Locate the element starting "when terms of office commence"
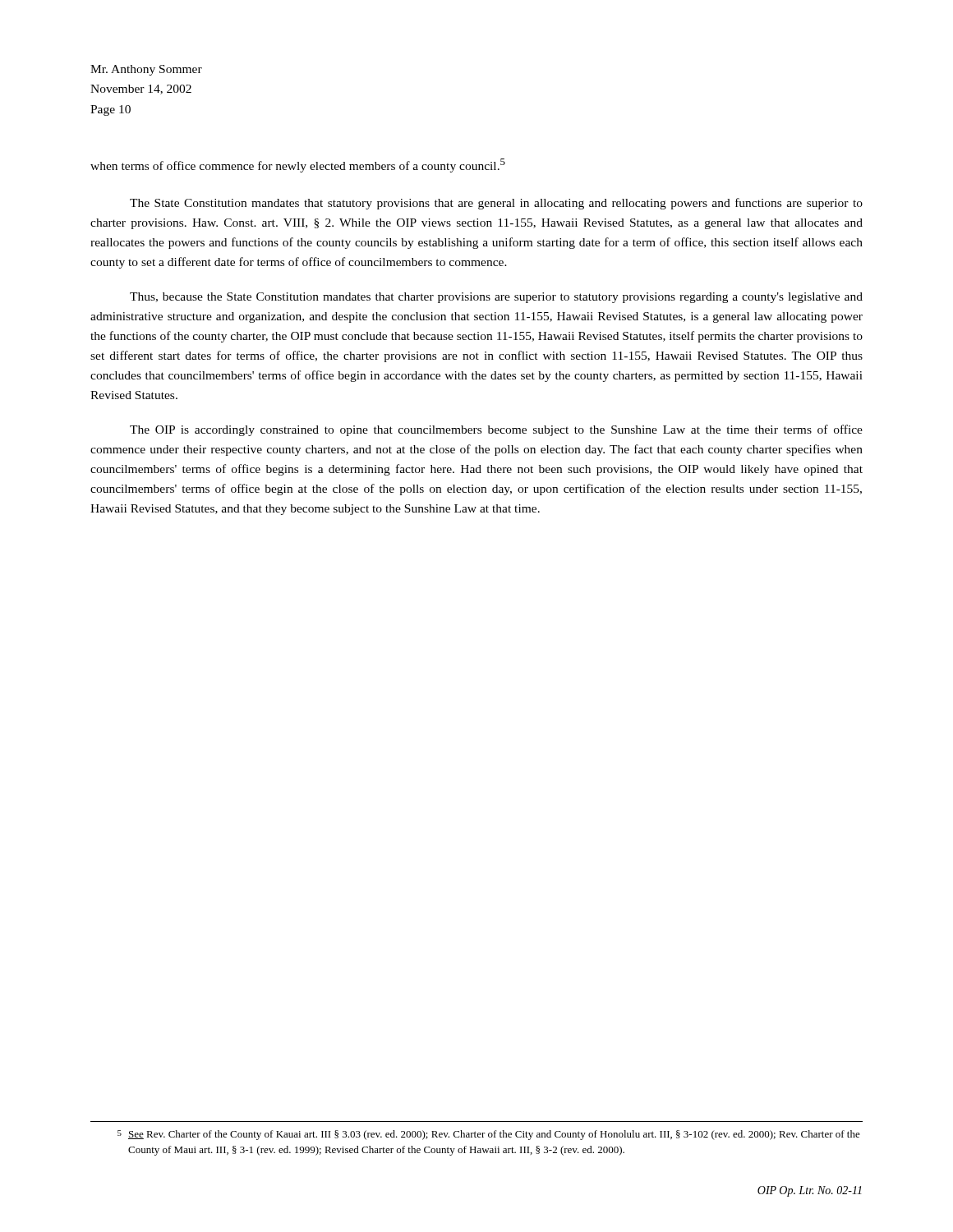 point(298,164)
